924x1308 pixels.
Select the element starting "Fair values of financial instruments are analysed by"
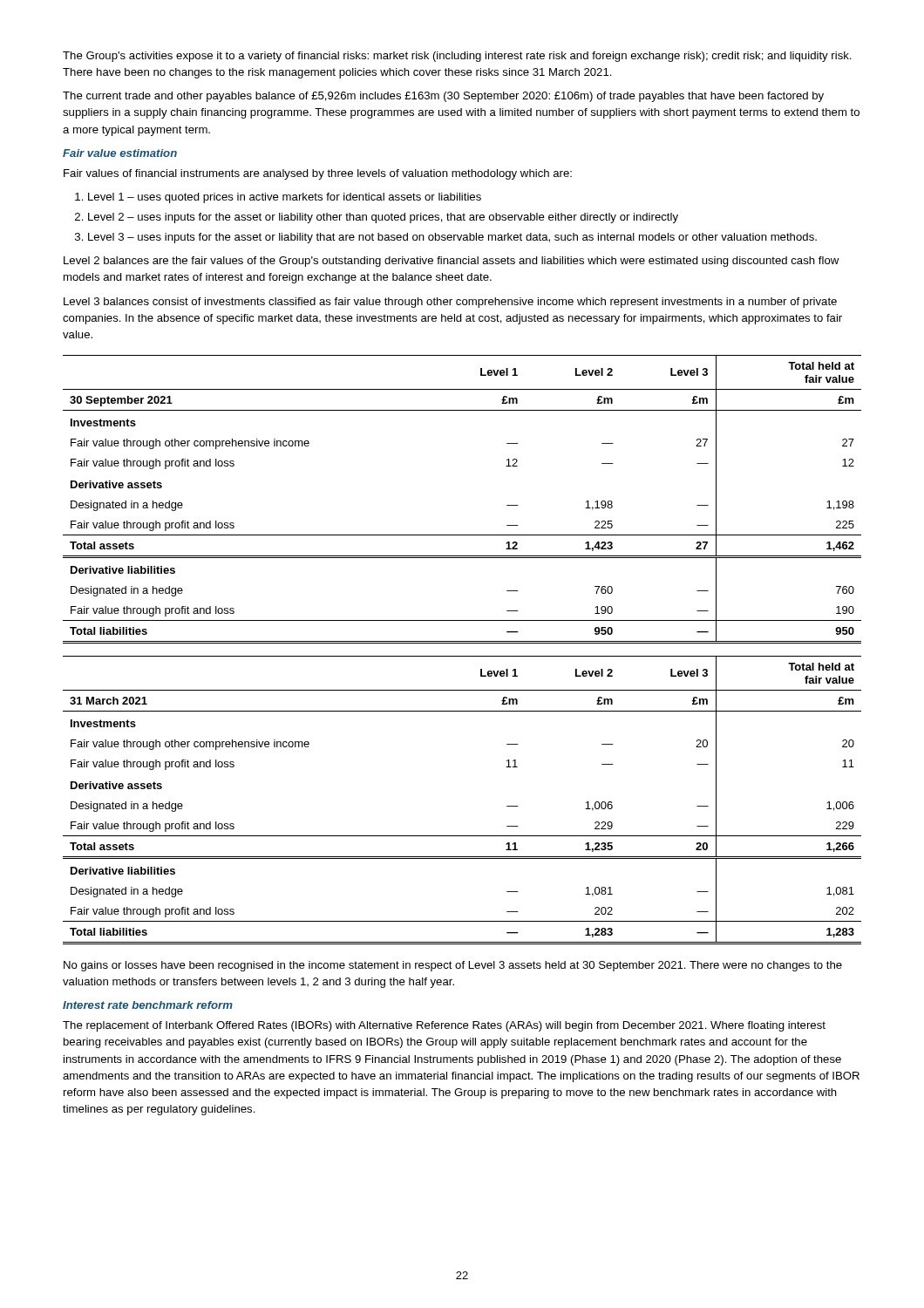[x=462, y=173]
